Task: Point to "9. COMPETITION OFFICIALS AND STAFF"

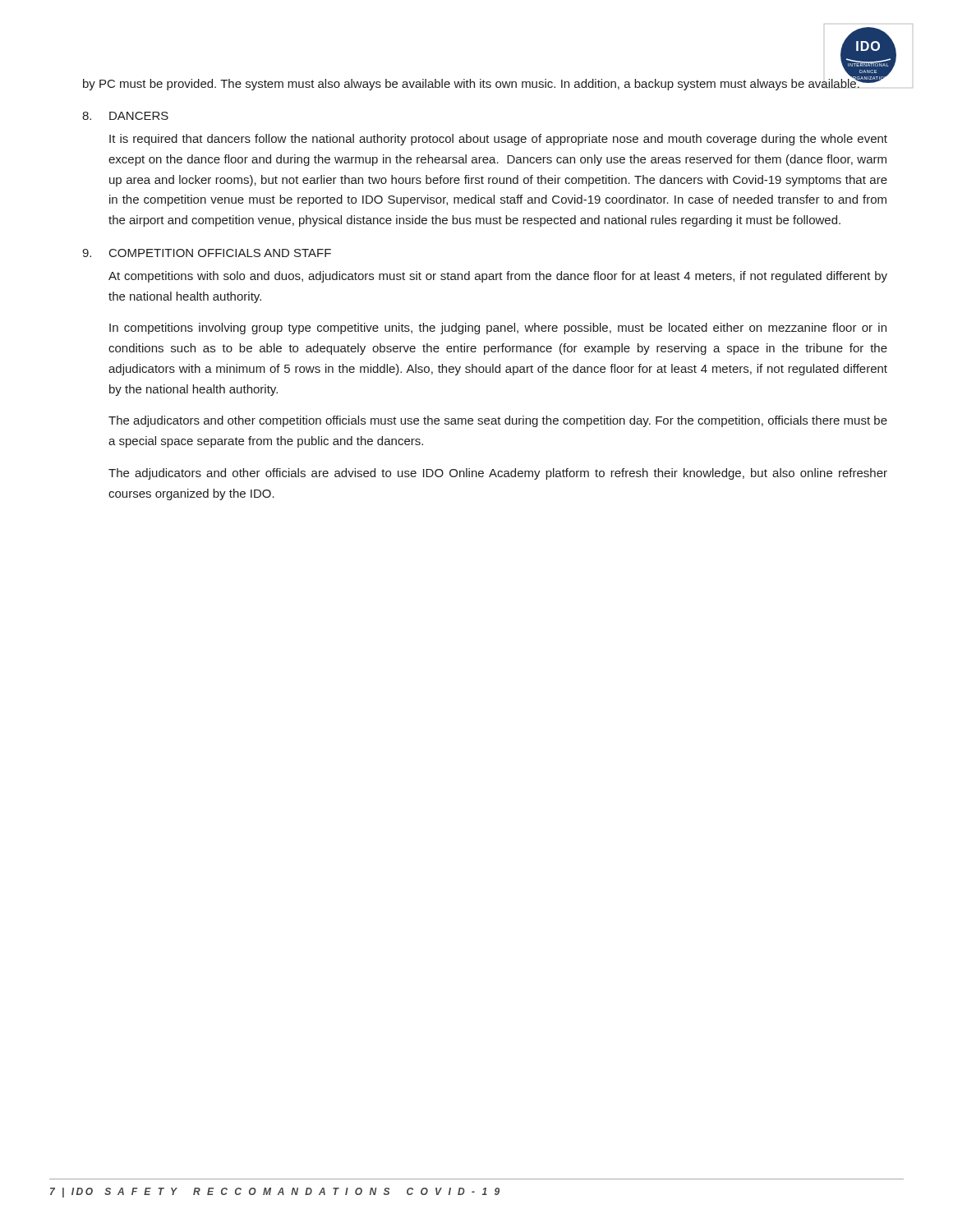Action: point(207,253)
